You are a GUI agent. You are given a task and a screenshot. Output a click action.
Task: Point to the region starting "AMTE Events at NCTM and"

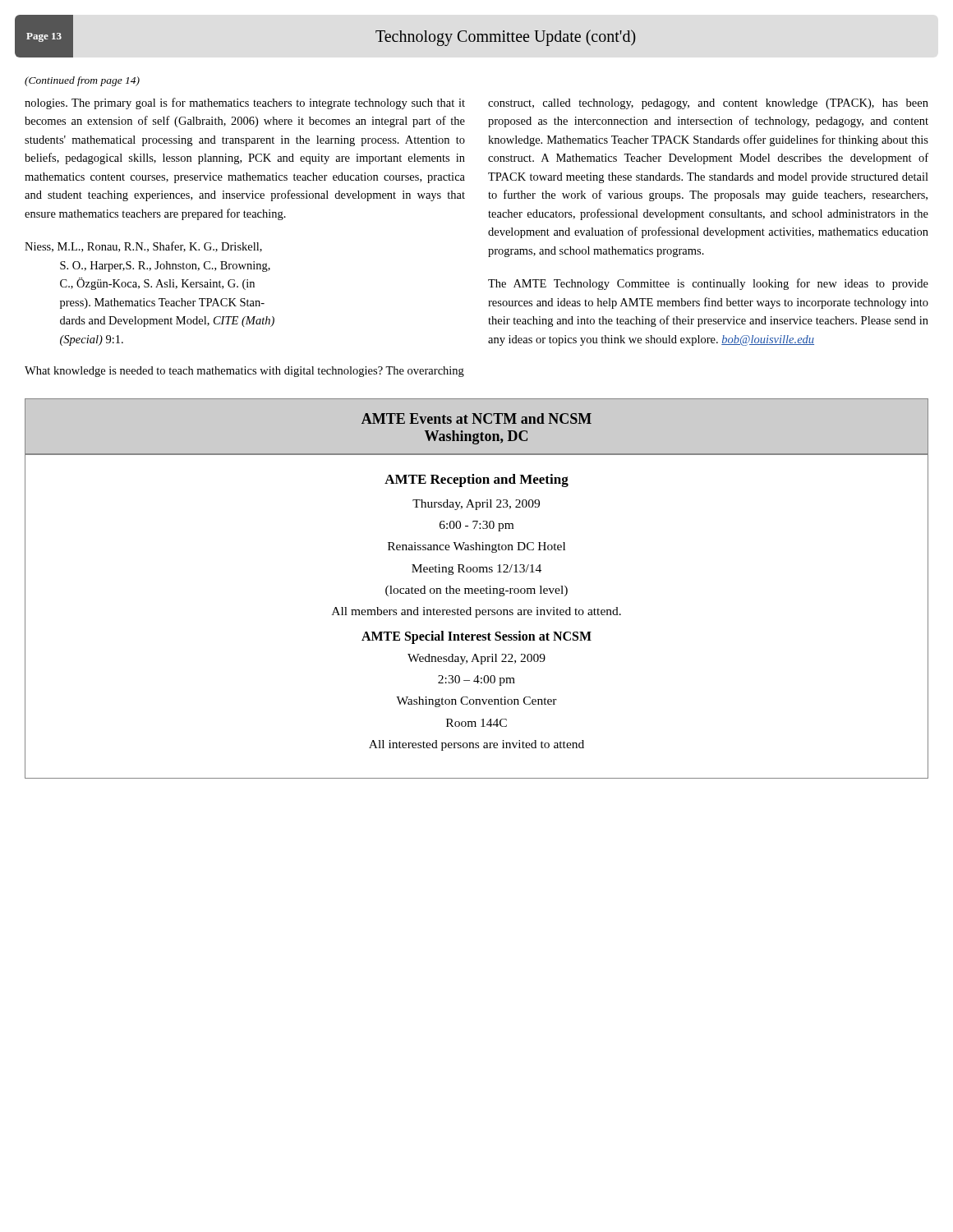coord(476,588)
